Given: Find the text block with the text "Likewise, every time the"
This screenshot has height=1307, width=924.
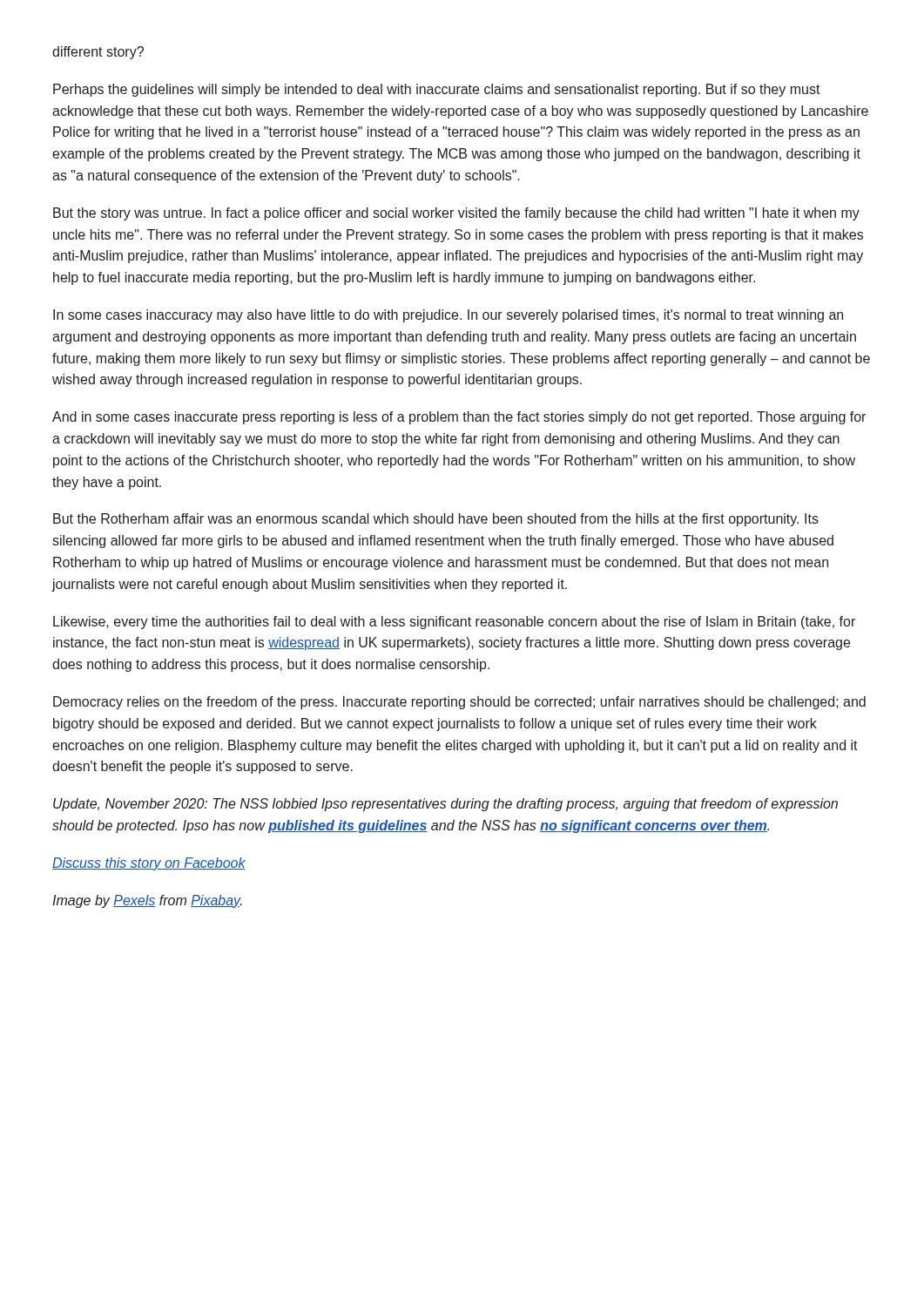Looking at the screenshot, I should click(x=454, y=643).
